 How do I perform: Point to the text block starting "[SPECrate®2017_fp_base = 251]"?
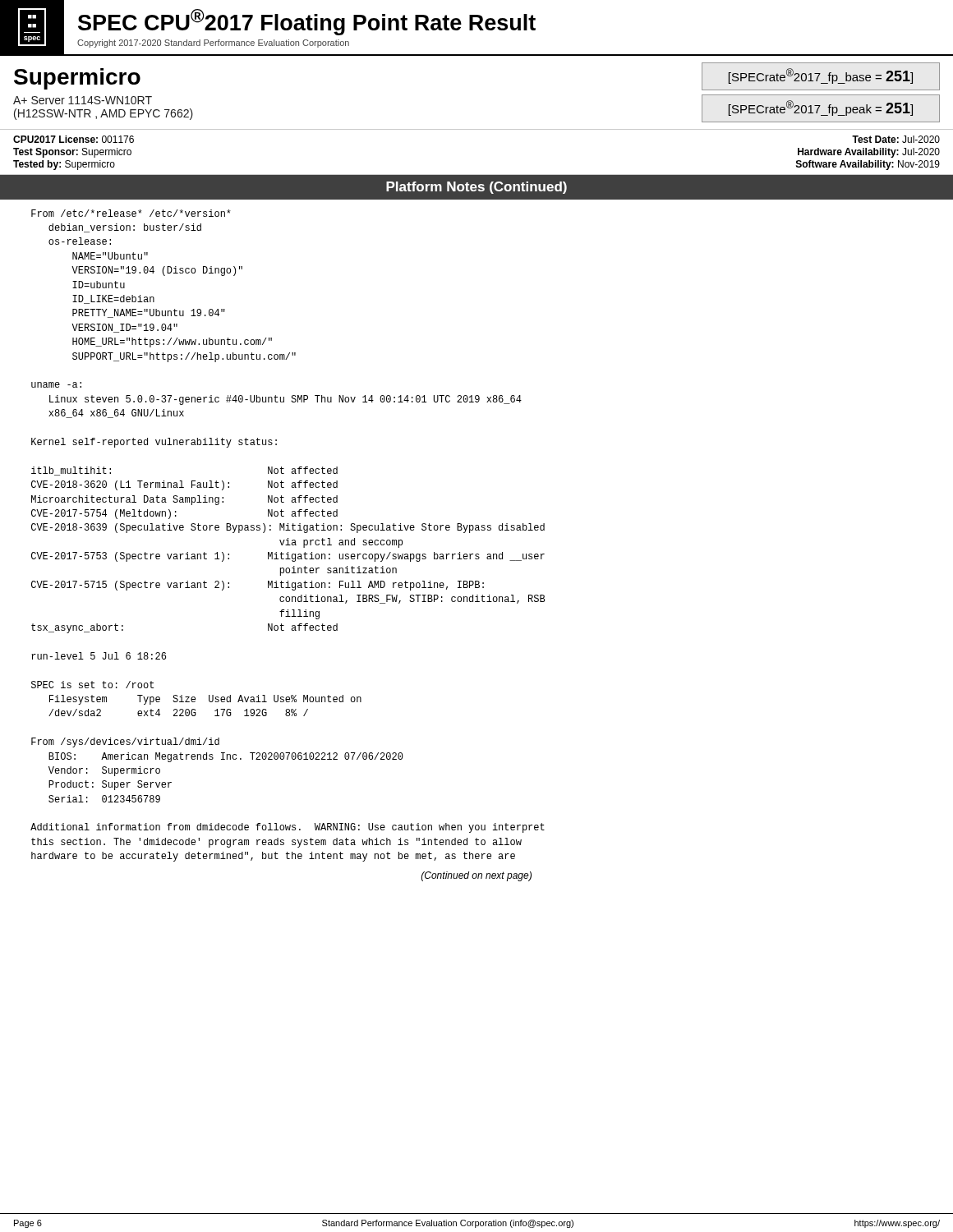[x=821, y=76]
